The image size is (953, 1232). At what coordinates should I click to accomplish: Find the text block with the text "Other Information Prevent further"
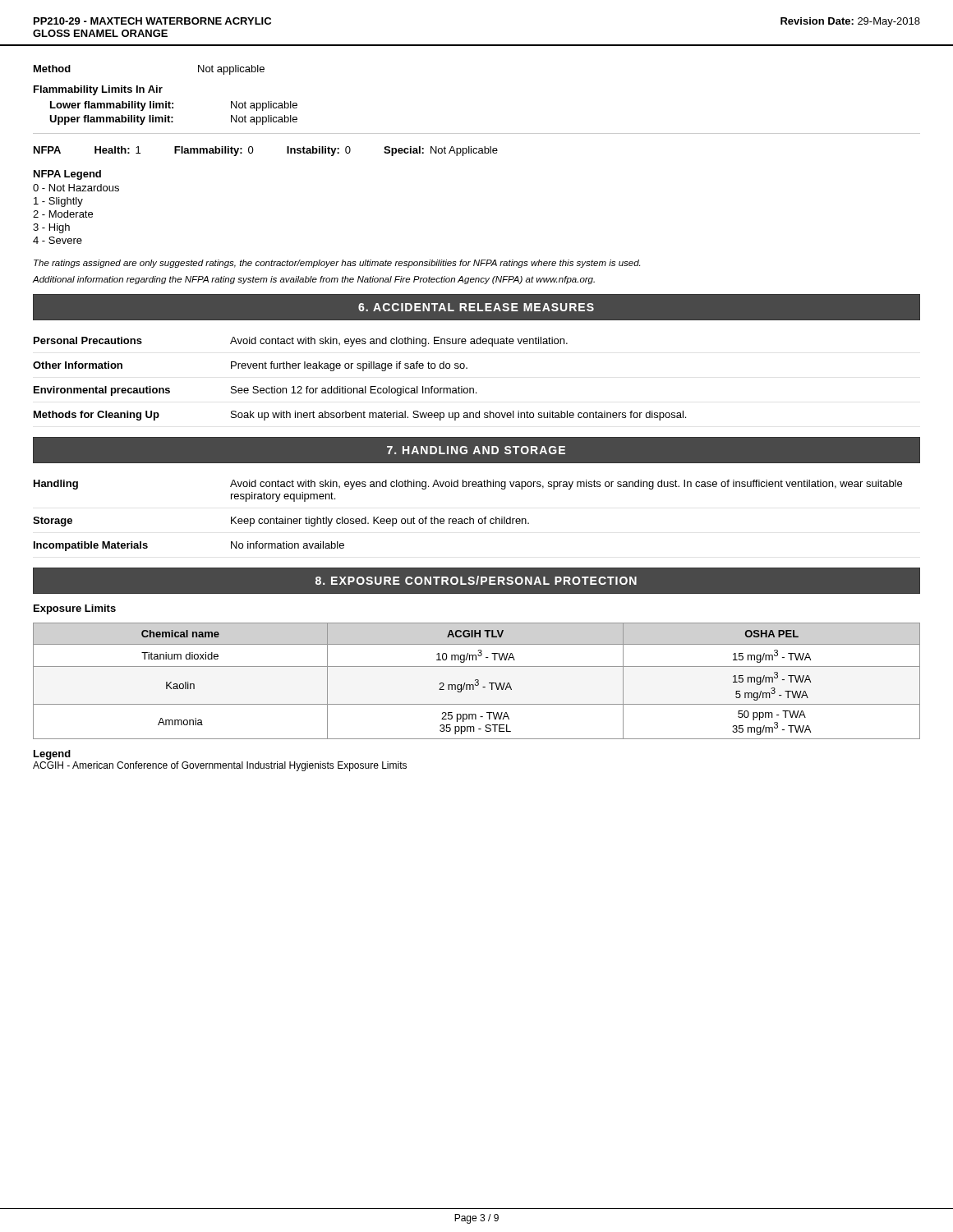click(476, 365)
